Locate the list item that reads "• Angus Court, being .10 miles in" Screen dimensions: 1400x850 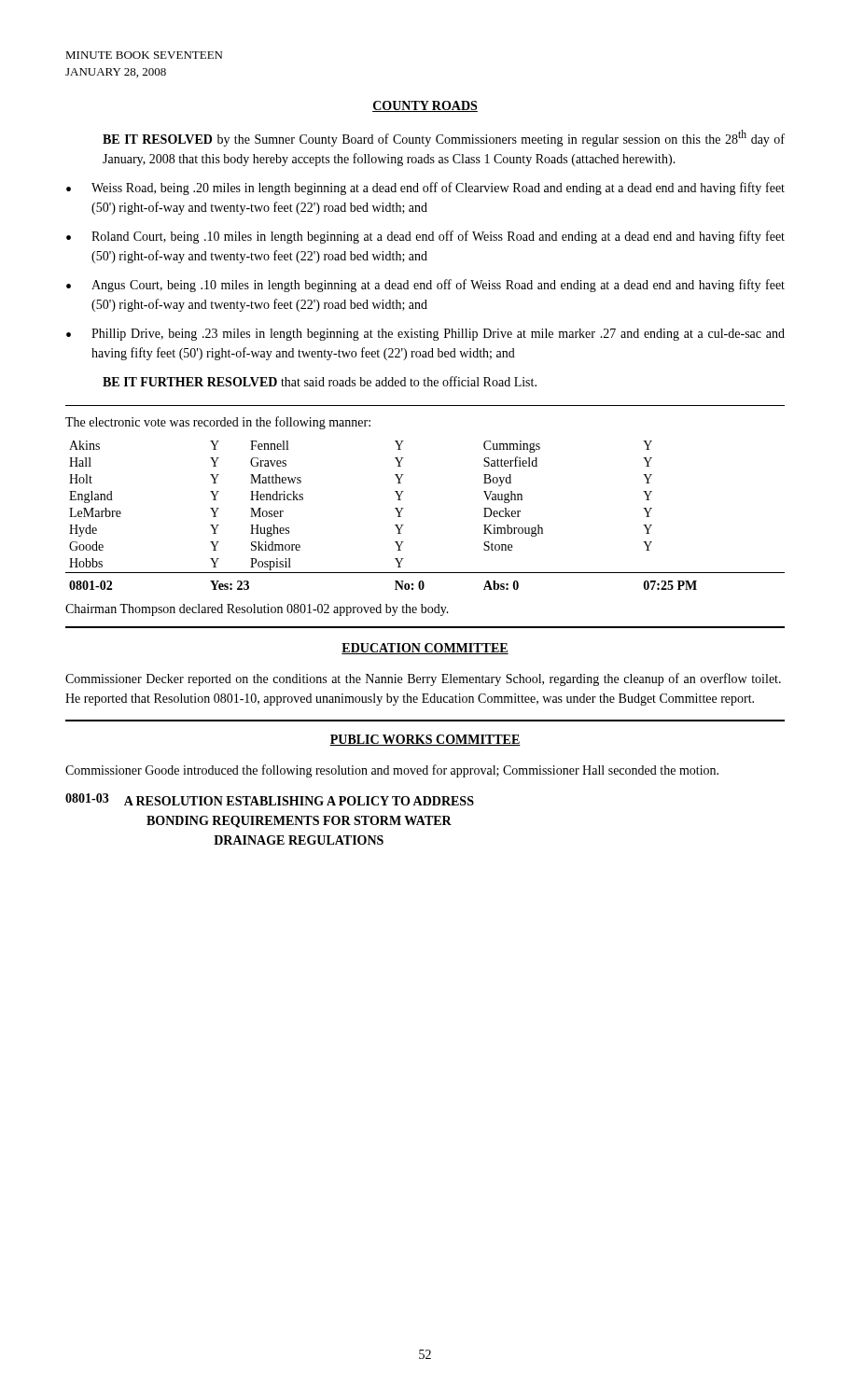coord(425,295)
